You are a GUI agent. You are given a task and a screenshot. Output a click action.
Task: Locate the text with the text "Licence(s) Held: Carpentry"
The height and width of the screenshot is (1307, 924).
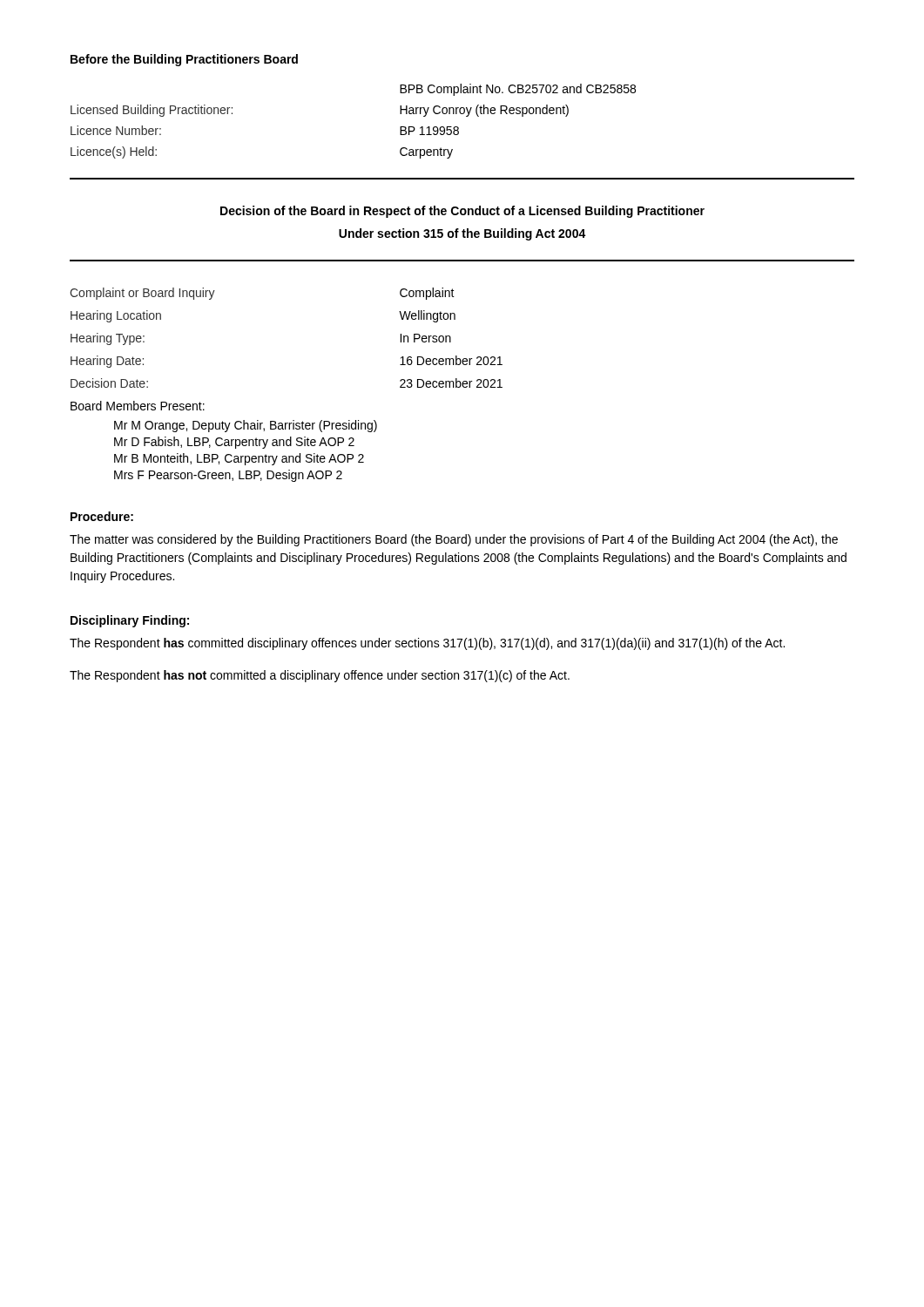tap(462, 152)
